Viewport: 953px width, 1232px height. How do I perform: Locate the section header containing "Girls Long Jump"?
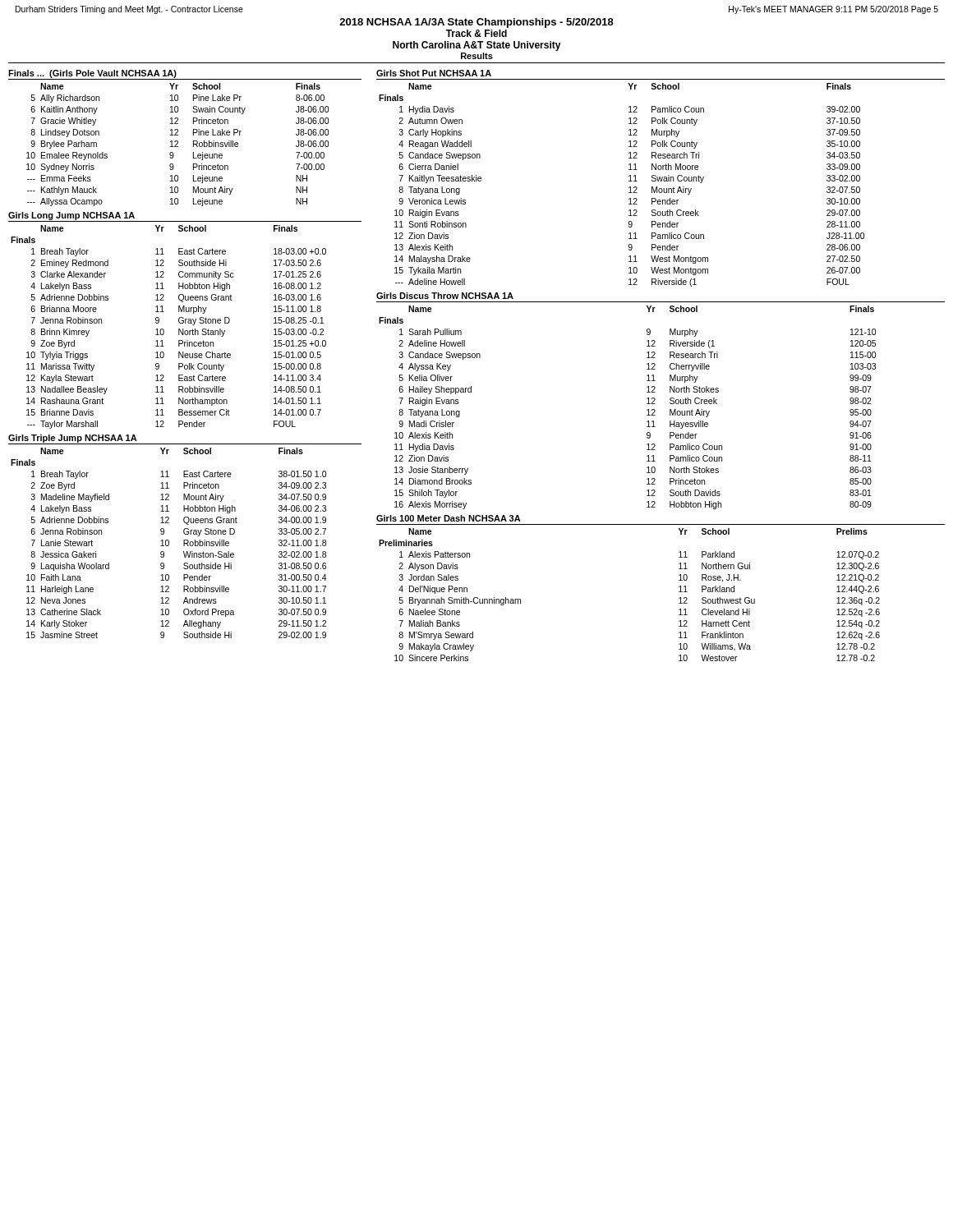click(72, 215)
